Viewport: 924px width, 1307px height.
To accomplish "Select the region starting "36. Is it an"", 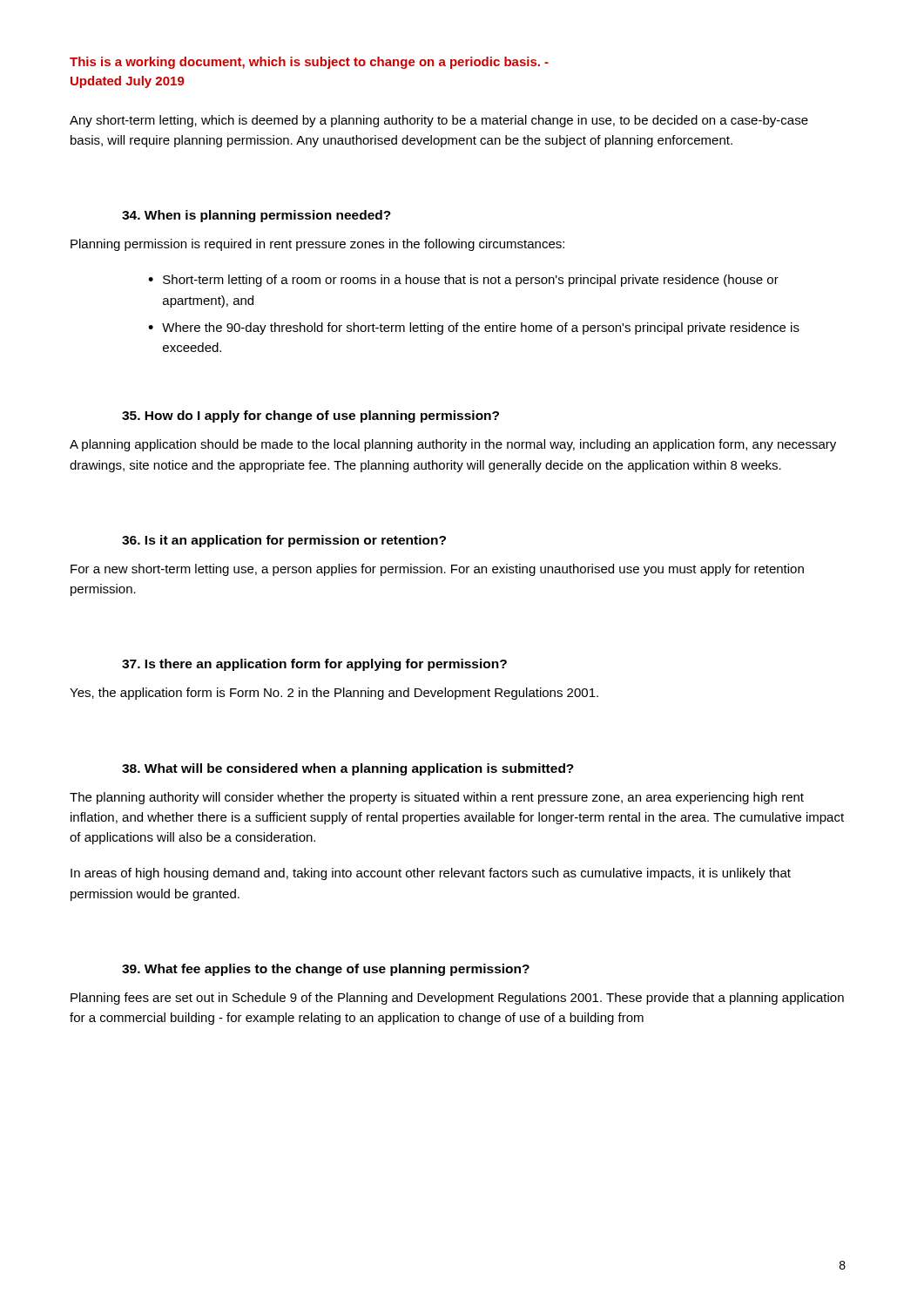I will point(284,540).
